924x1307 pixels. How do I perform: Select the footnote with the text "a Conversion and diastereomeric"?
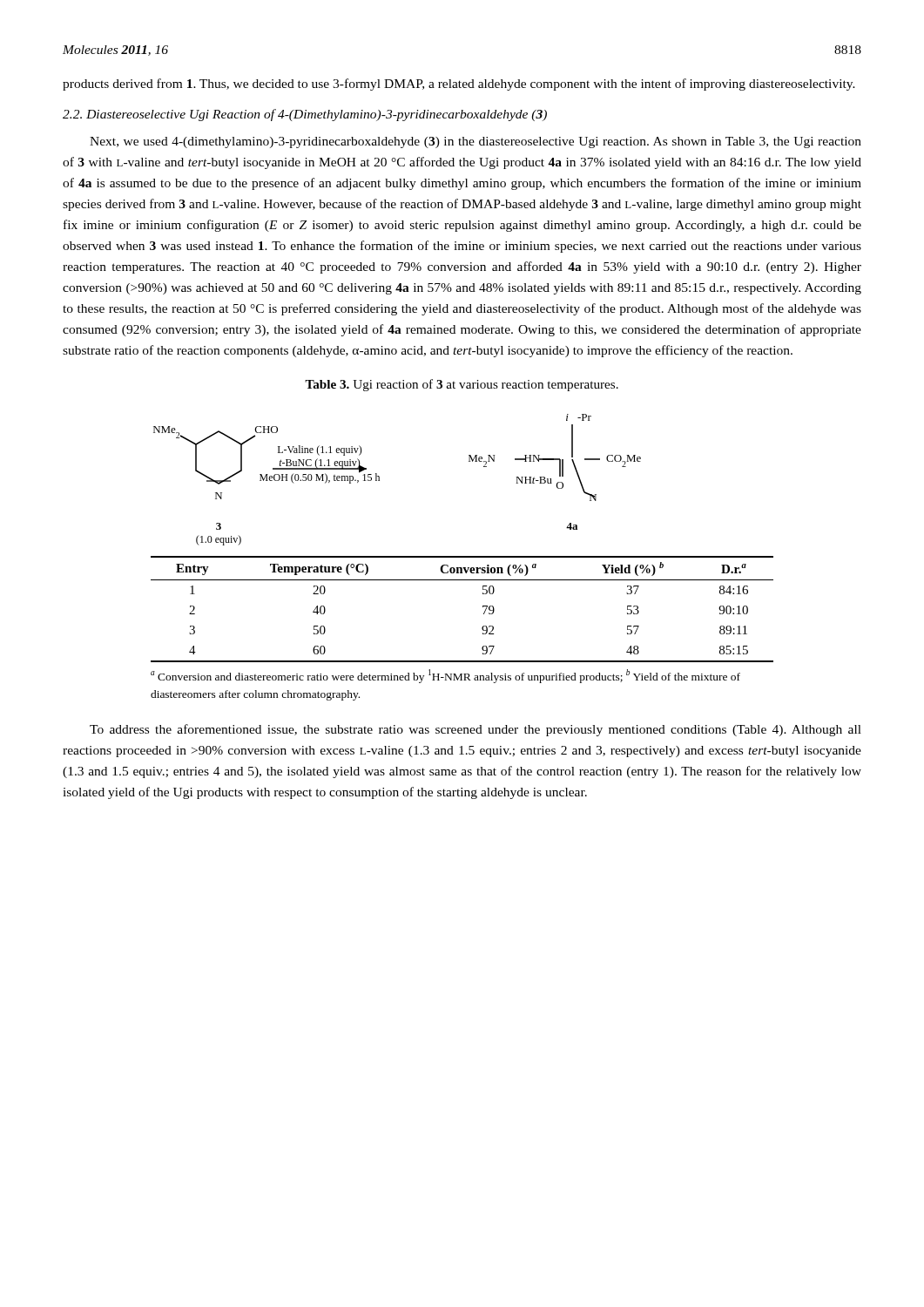coord(445,685)
